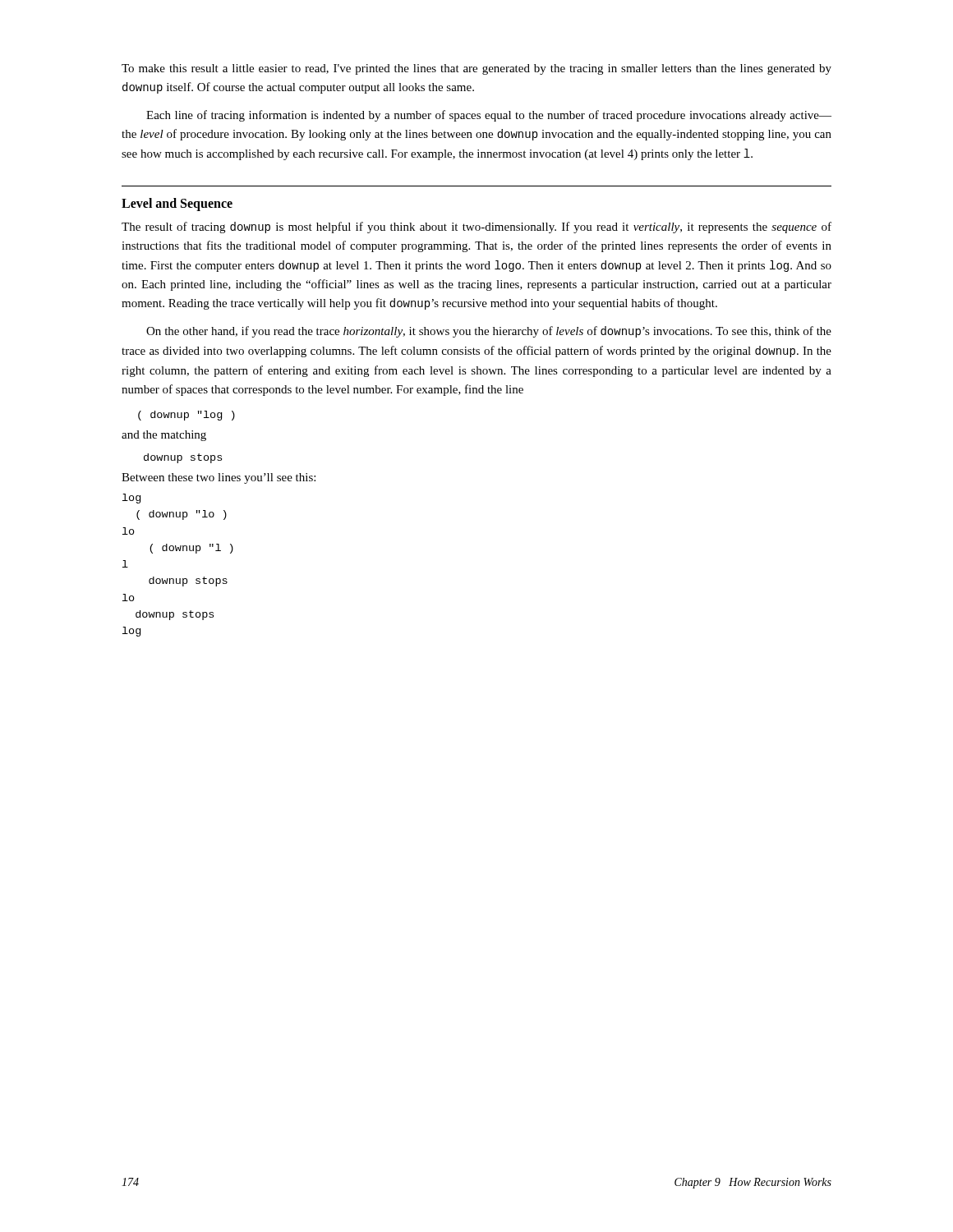Locate the text block with the text "To make this result a little easier to"

pyautogui.click(x=476, y=78)
